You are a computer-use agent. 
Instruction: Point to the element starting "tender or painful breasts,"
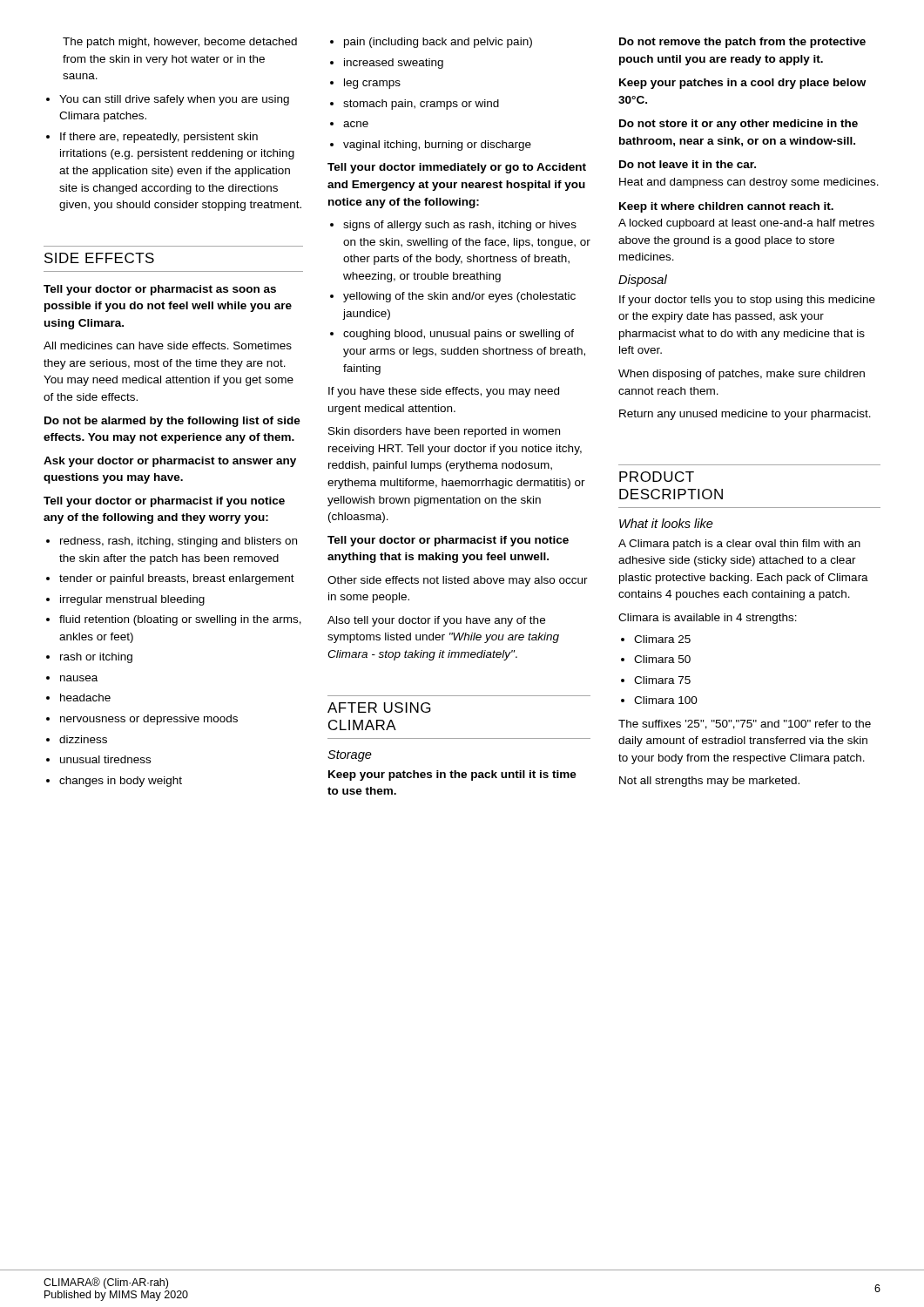[x=181, y=578]
